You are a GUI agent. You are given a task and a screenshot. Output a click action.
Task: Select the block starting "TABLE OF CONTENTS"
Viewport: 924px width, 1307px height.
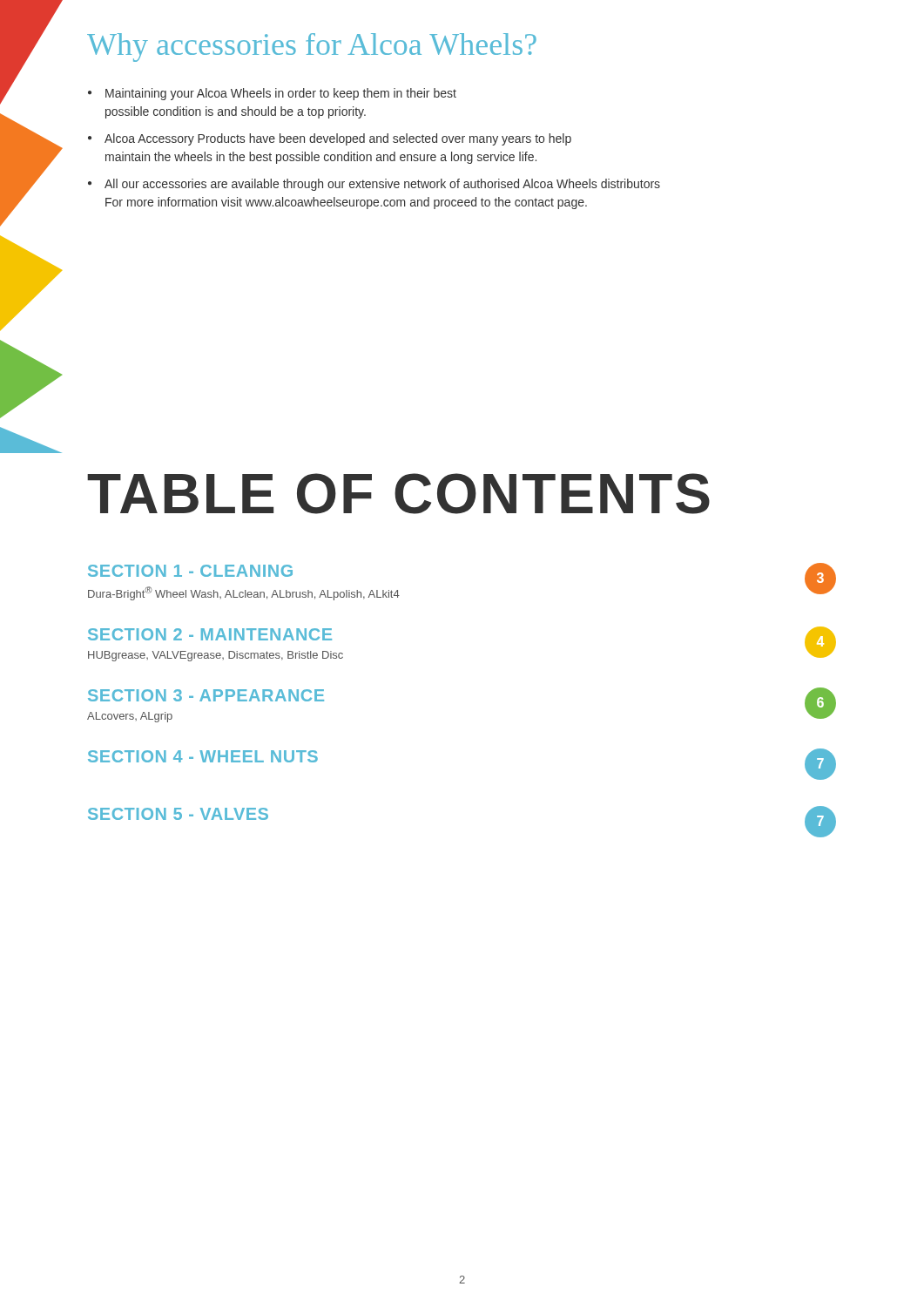(x=462, y=494)
